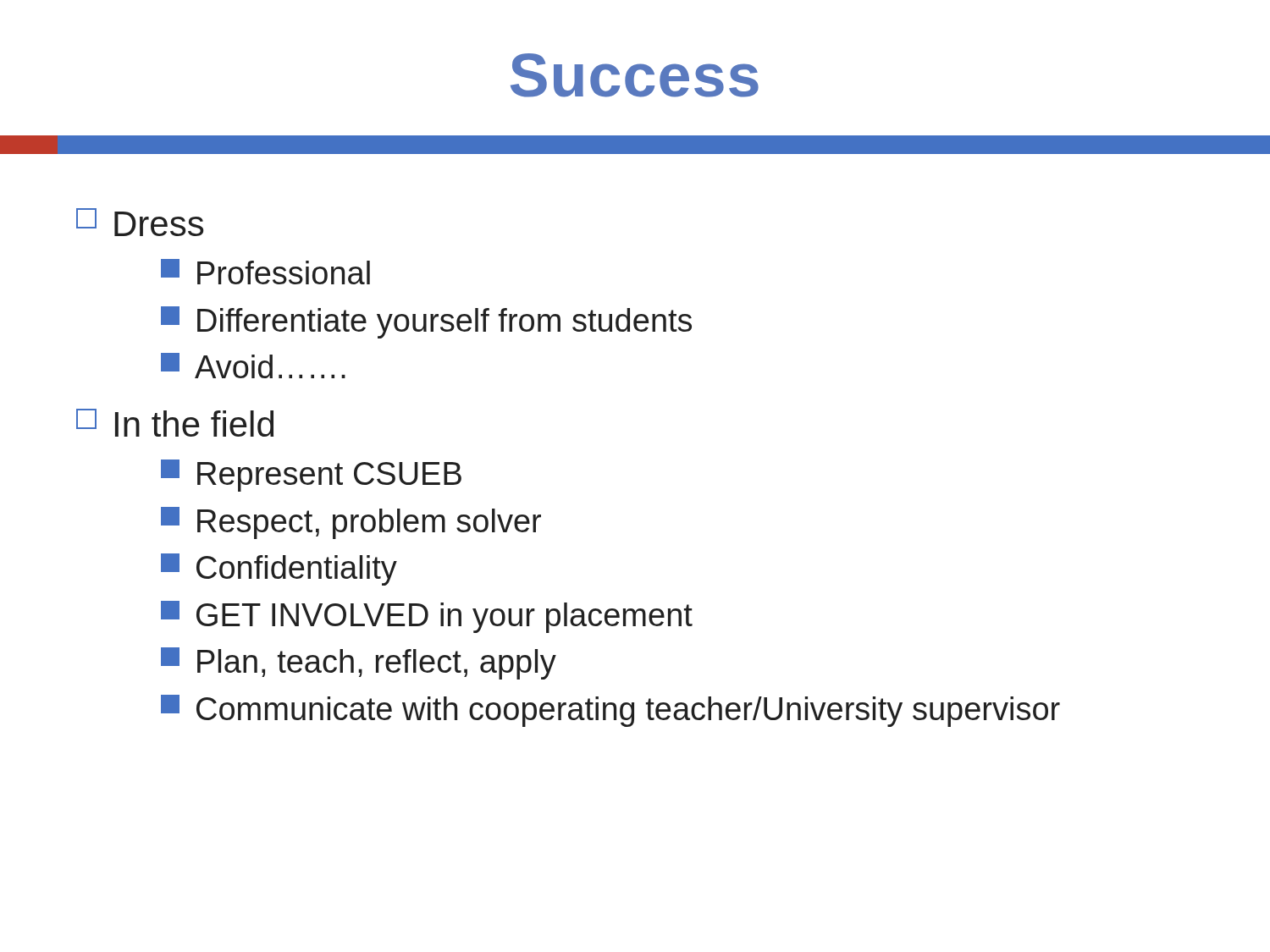
Task: Find the list item containing "Differentiate yourself from students"
Action: pos(427,321)
